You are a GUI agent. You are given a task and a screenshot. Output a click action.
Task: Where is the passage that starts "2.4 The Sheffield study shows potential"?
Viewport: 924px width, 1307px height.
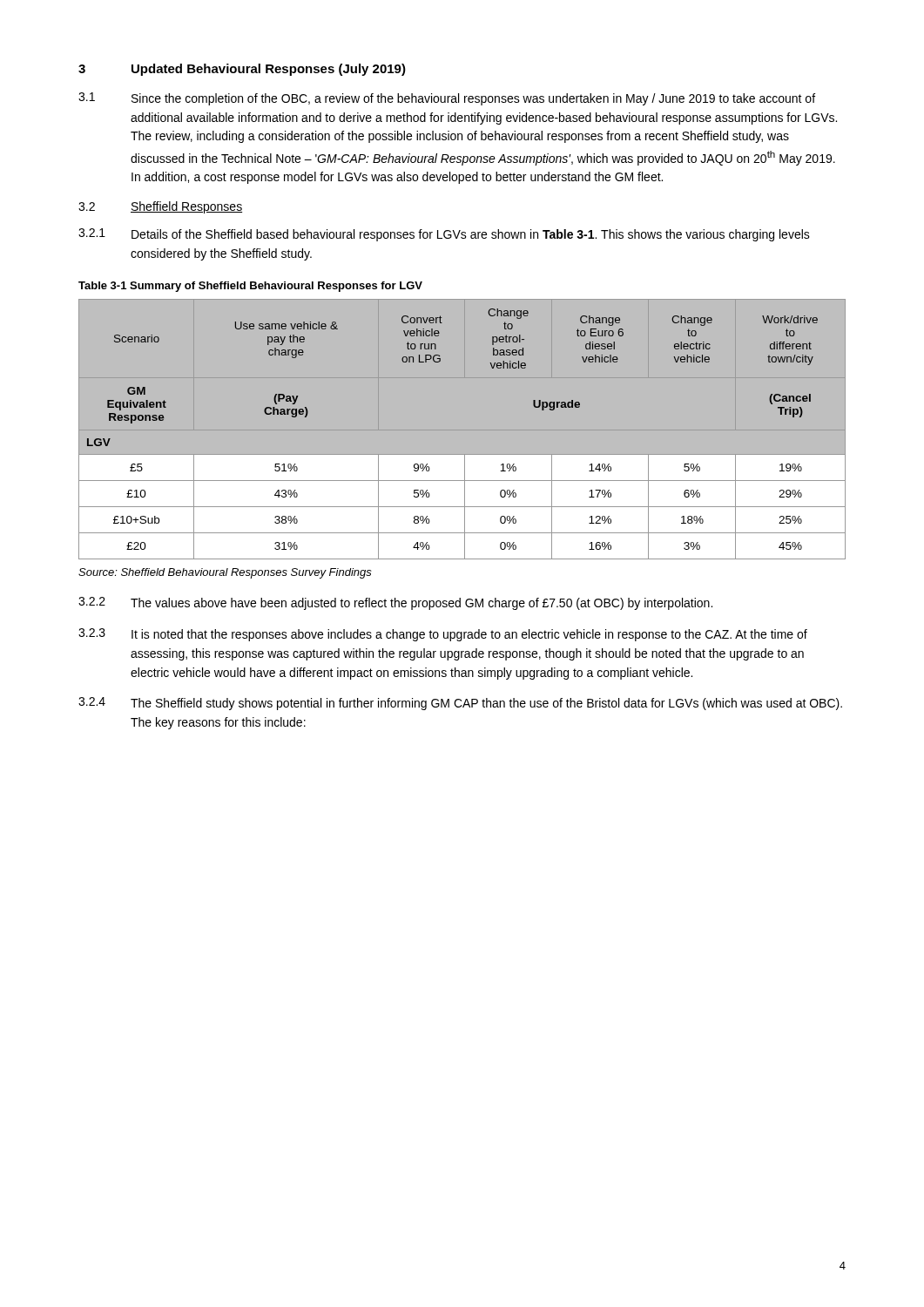pos(462,714)
